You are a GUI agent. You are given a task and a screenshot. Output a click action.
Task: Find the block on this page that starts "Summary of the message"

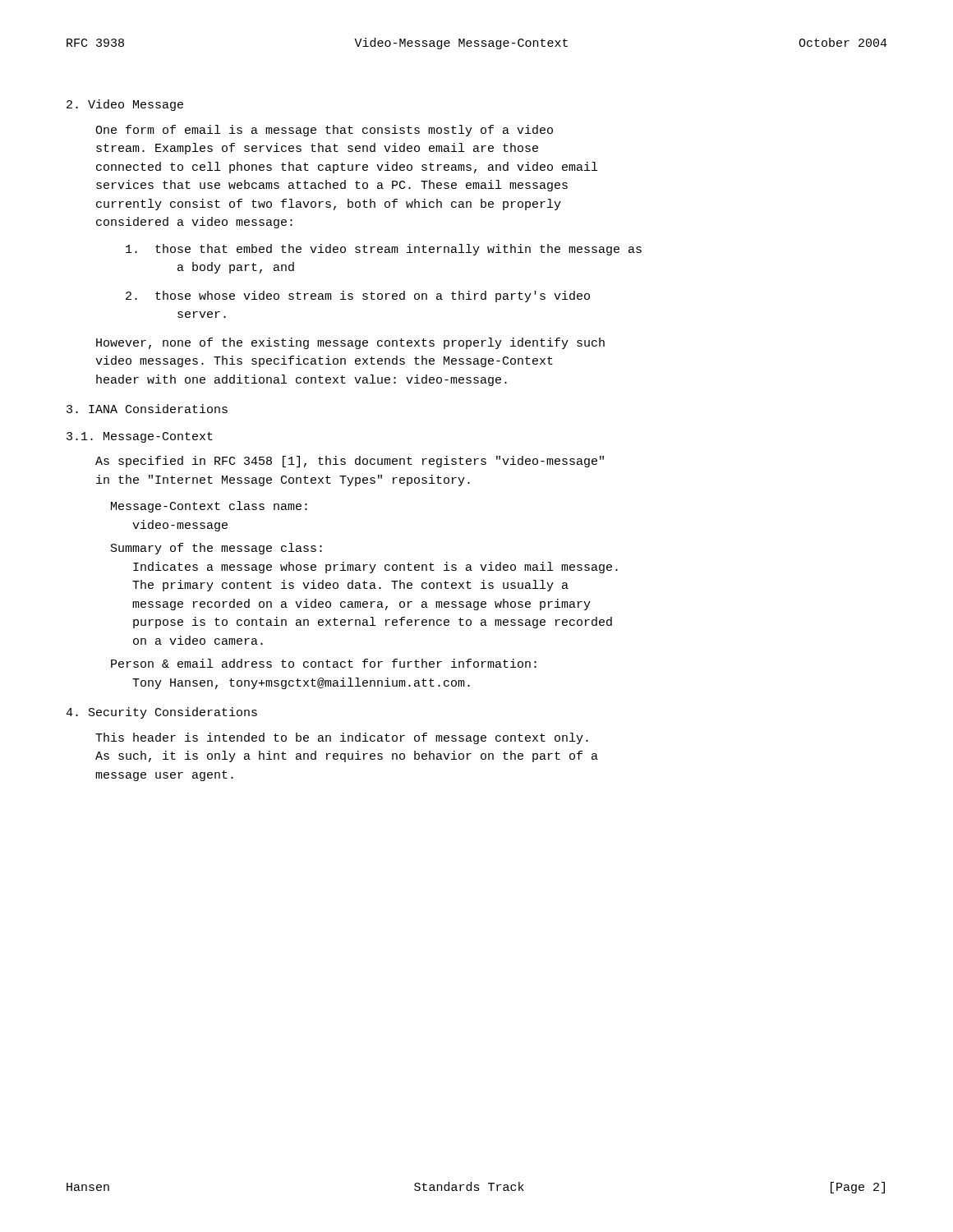click(365, 595)
